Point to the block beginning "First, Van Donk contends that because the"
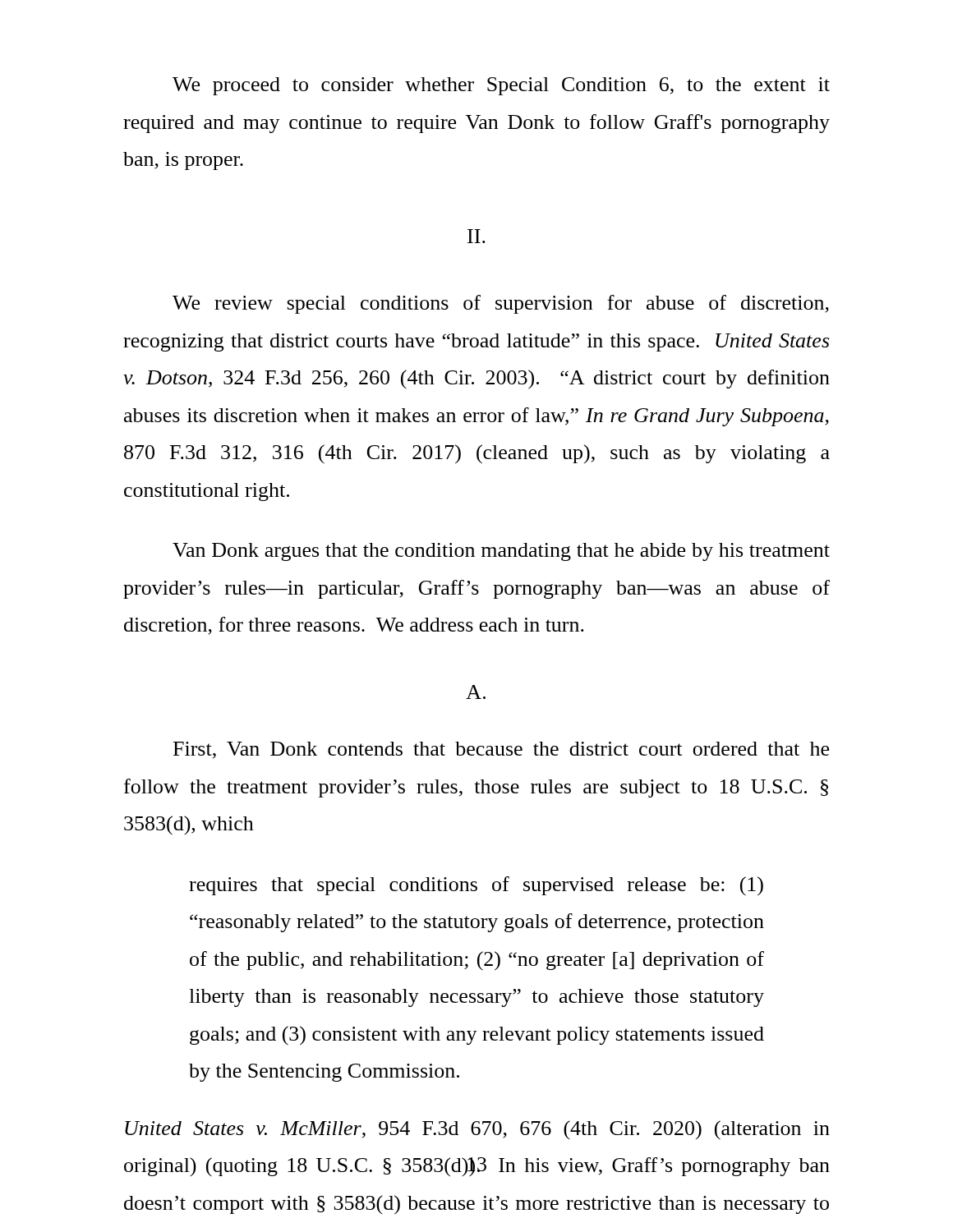Viewport: 953px width, 1232px height. coord(476,786)
